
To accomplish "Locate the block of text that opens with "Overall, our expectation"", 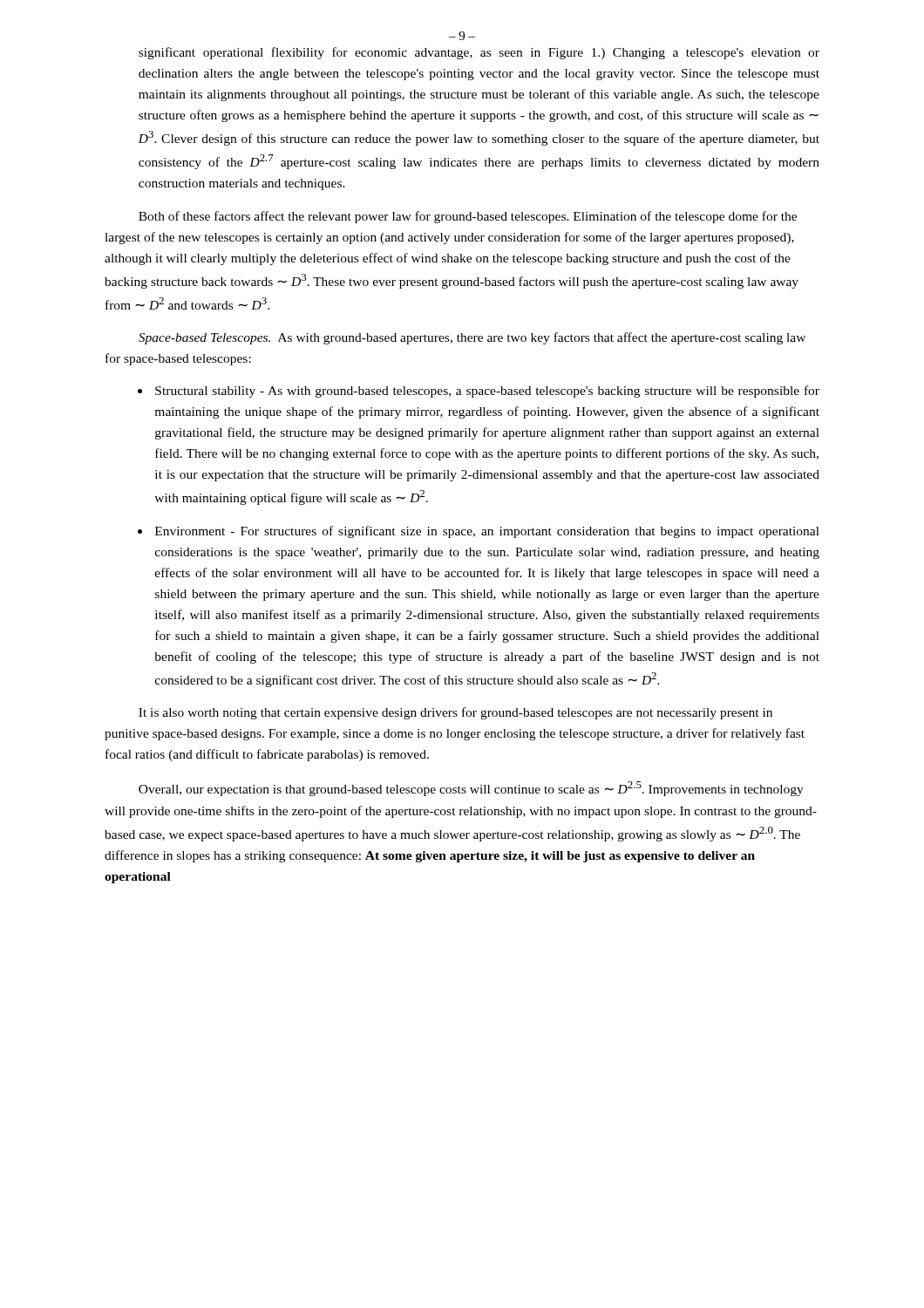I will (x=461, y=831).
